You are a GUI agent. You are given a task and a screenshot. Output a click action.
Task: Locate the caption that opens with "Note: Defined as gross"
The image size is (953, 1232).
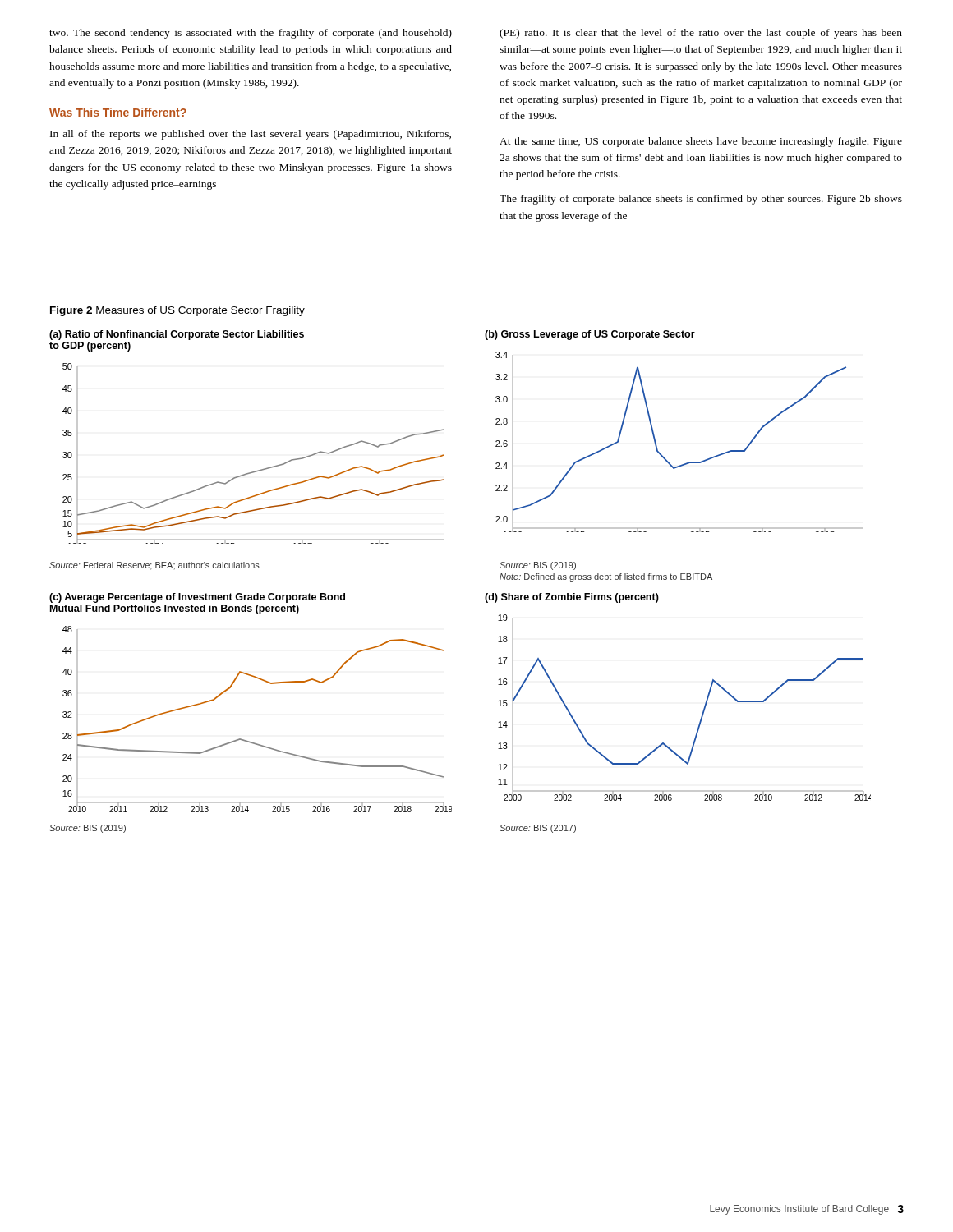pos(606,577)
